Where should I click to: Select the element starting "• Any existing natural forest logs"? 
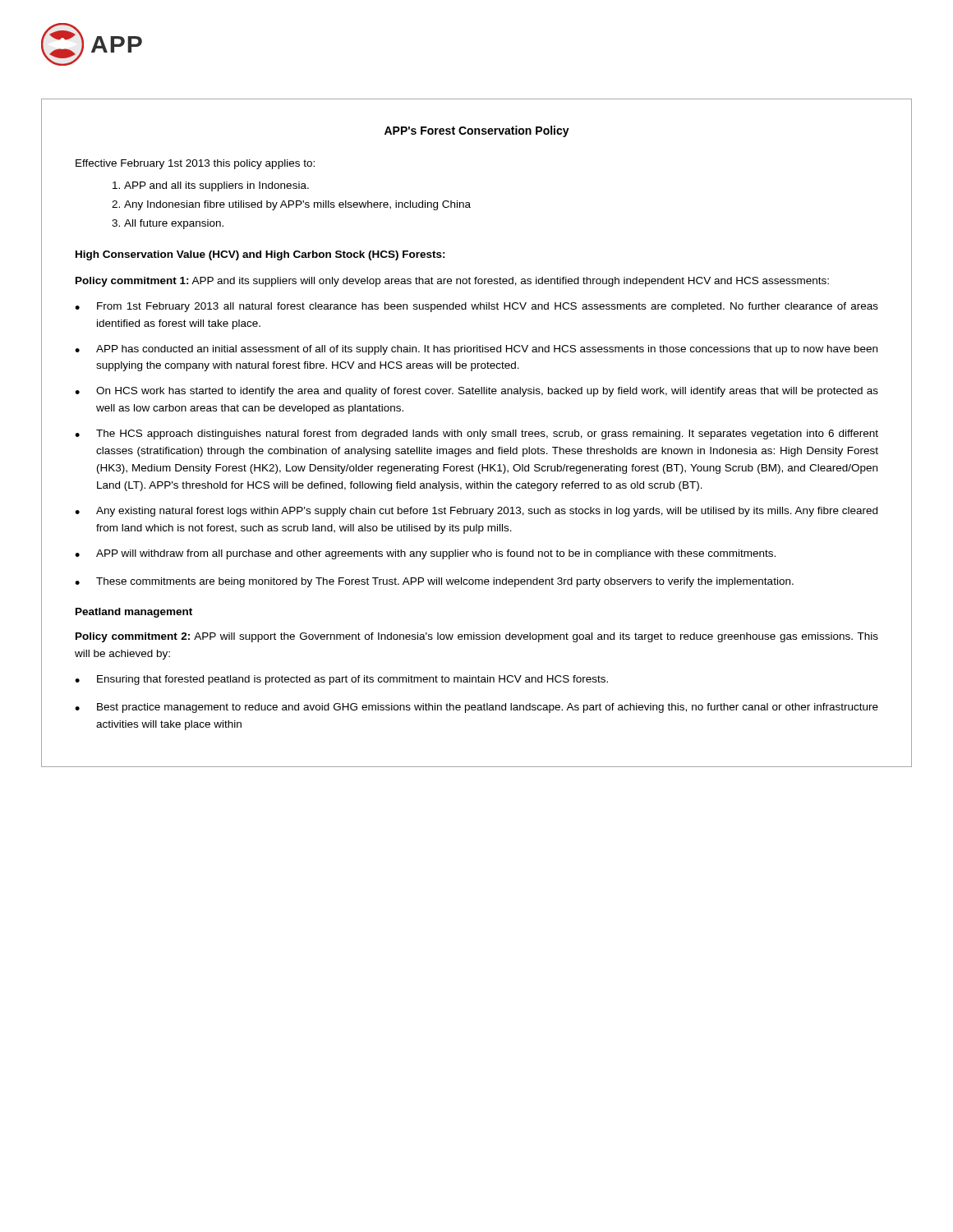pyautogui.click(x=476, y=520)
